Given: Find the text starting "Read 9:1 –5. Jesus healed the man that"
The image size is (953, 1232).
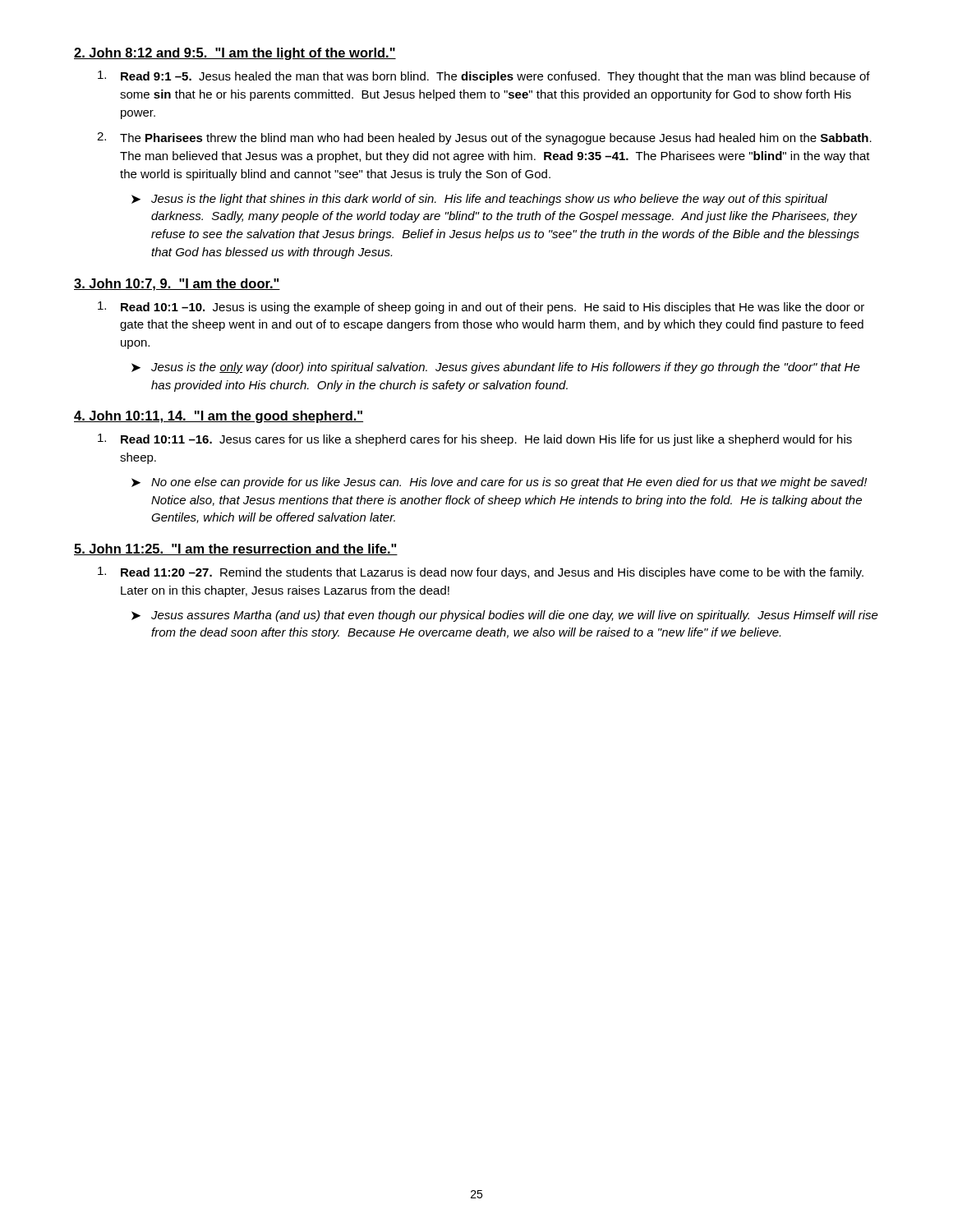Looking at the screenshot, I should pos(488,94).
